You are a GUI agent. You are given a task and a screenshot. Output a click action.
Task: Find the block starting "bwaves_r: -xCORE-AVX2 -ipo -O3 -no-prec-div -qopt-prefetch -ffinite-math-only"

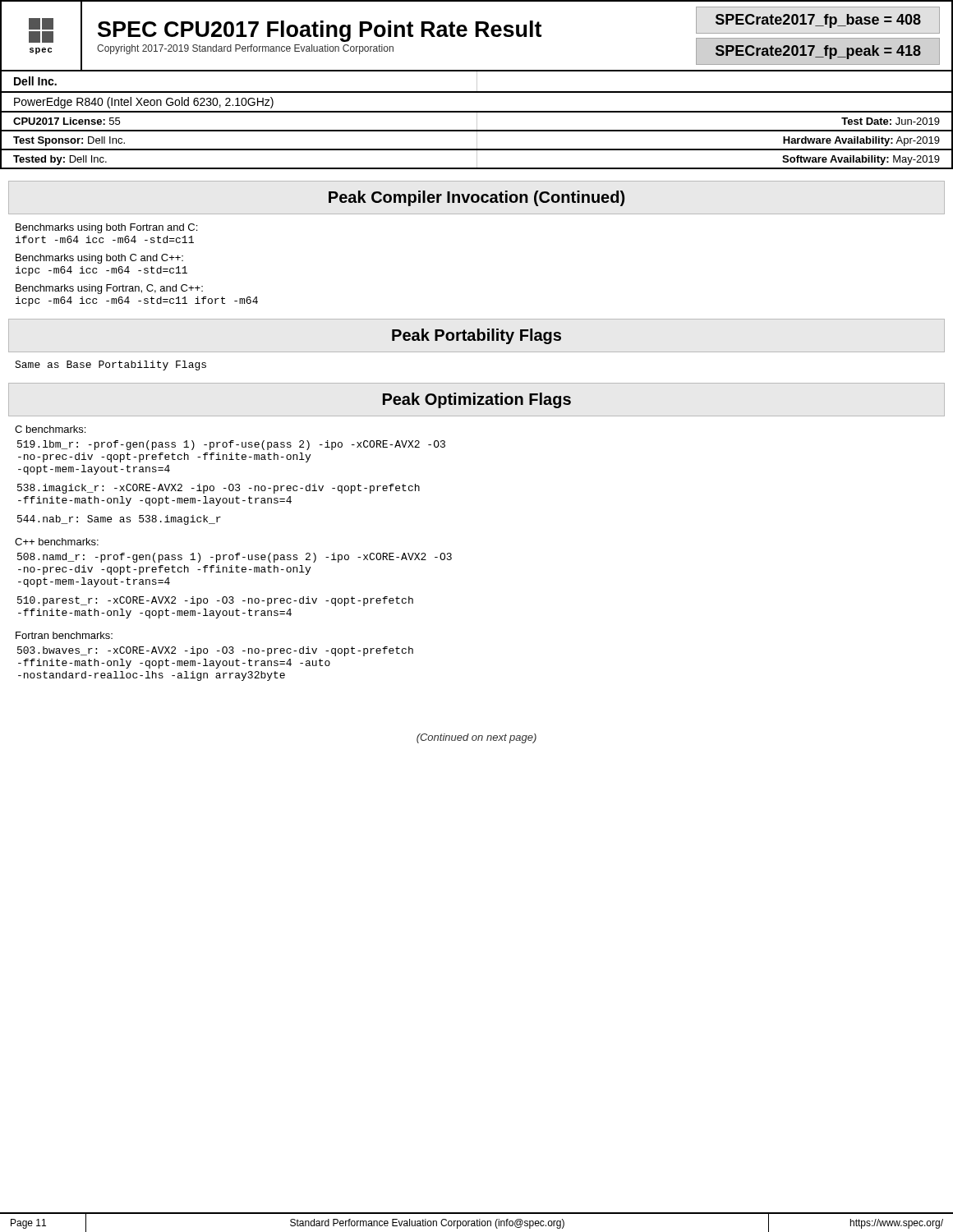(215, 663)
